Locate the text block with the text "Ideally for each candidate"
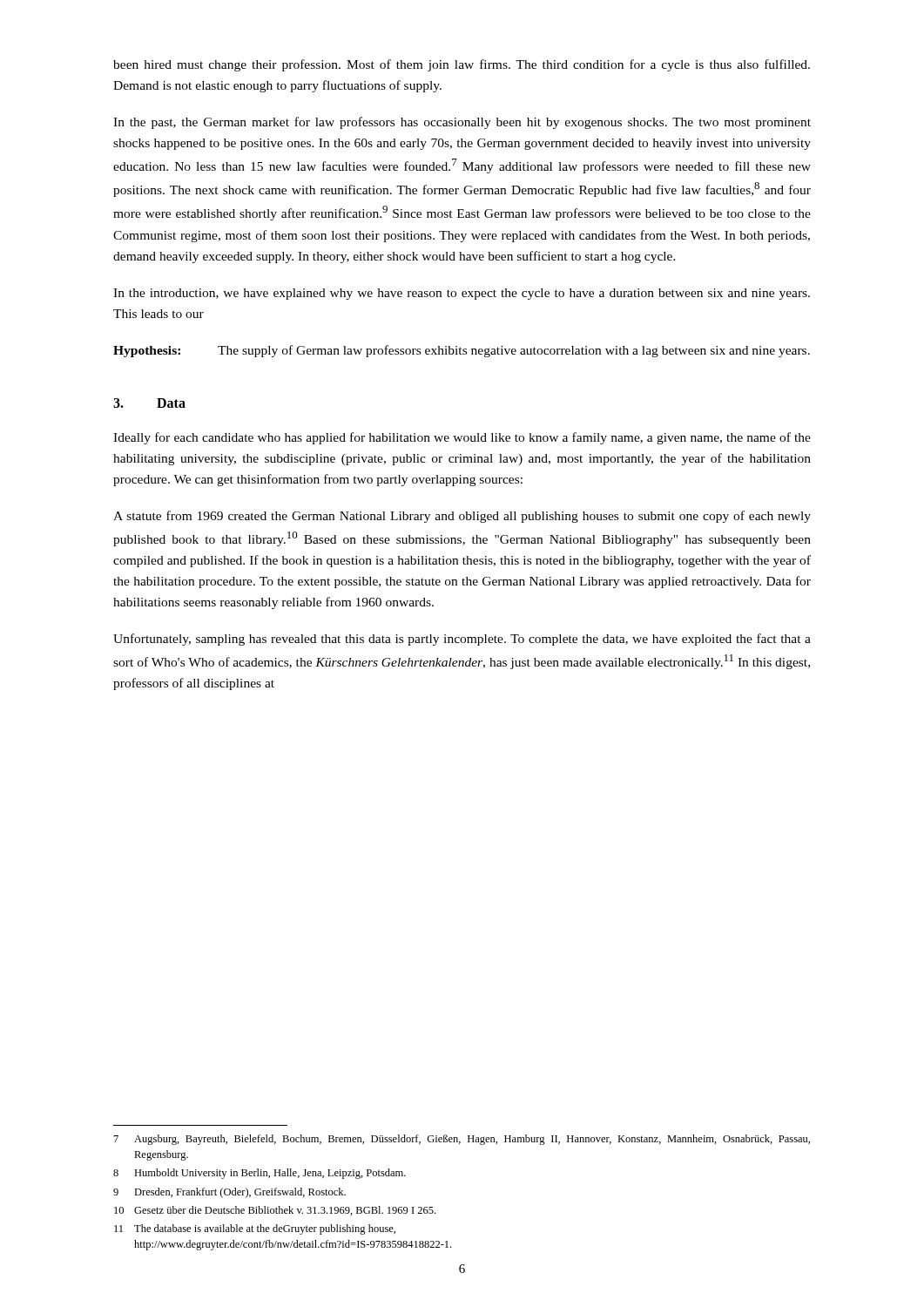 click(462, 458)
